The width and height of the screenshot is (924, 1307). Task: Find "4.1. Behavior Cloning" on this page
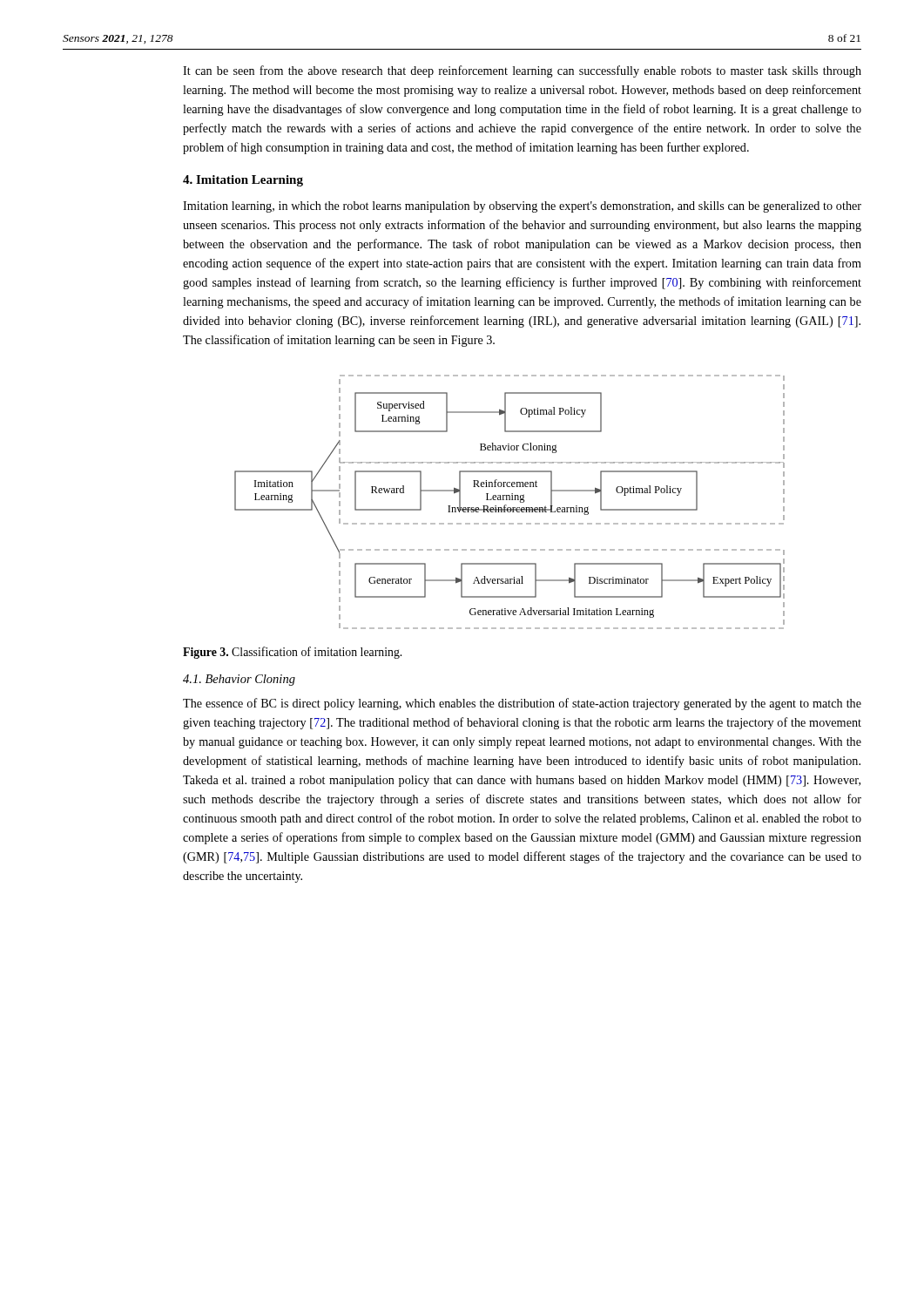[239, 679]
